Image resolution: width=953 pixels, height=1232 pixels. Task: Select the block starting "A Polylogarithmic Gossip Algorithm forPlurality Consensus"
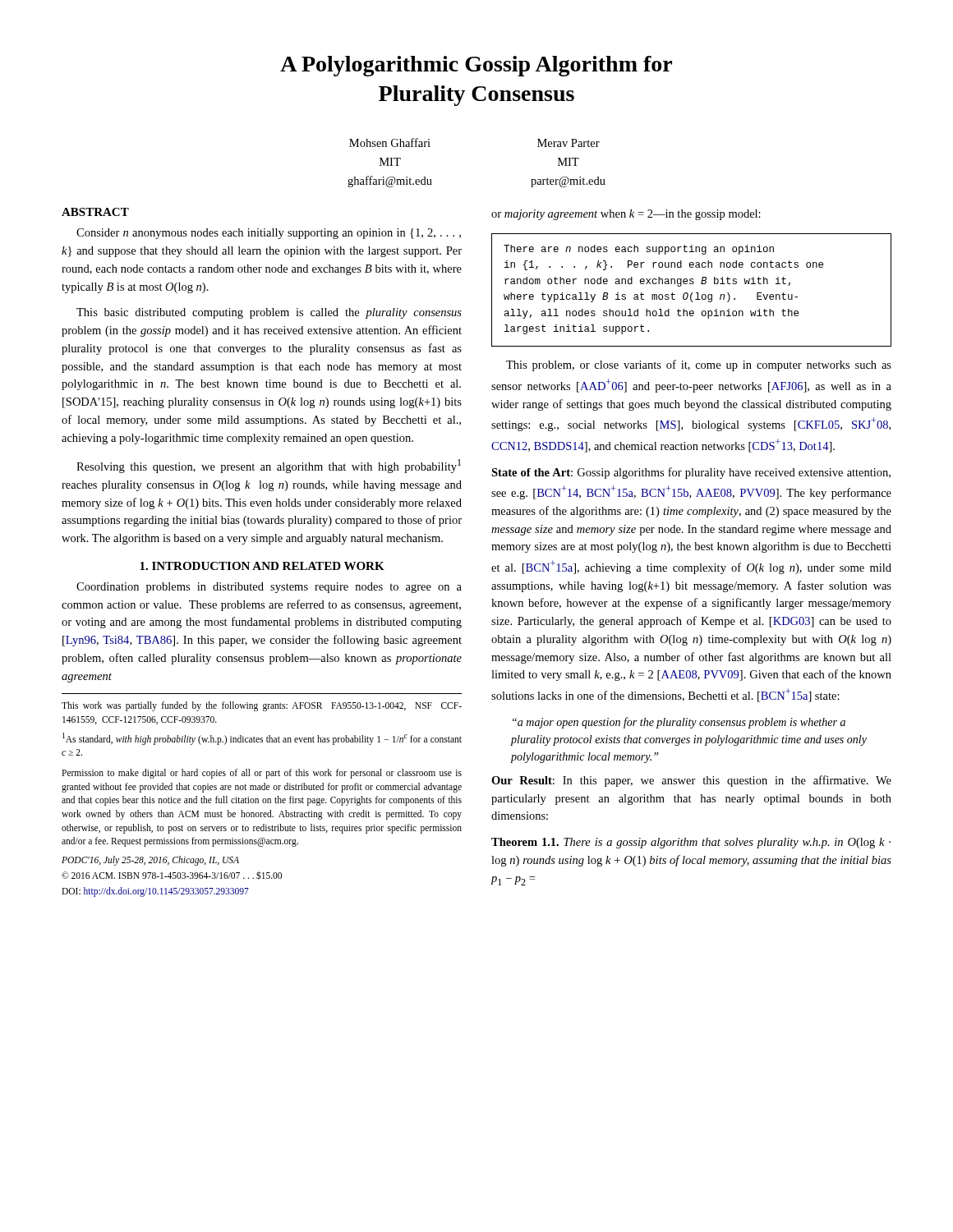tap(476, 79)
